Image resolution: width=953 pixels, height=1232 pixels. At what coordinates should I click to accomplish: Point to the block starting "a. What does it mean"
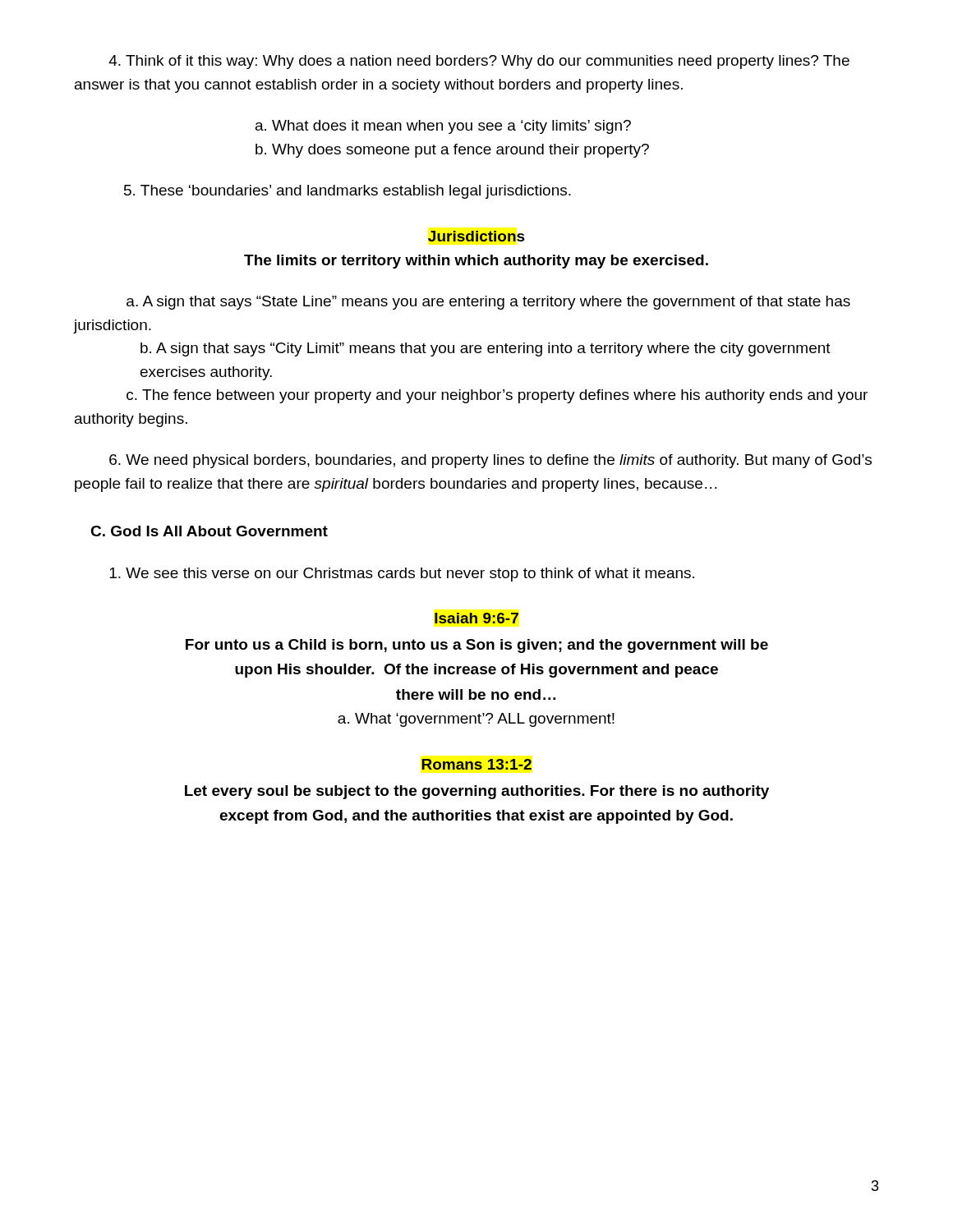pyautogui.click(x=567, y=126)
